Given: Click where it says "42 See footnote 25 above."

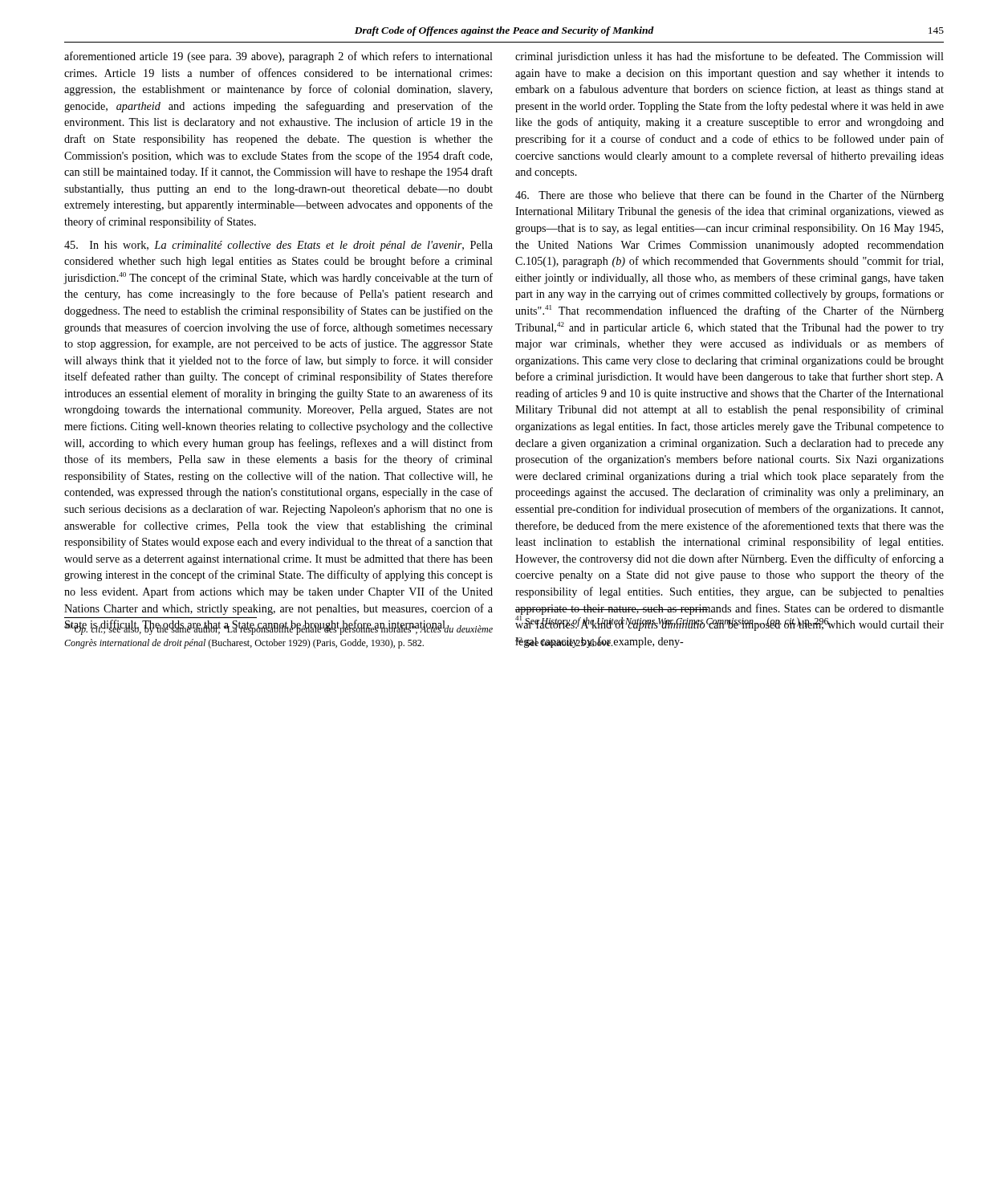Looking at the screenshot, I should click(x=564, y=642).
